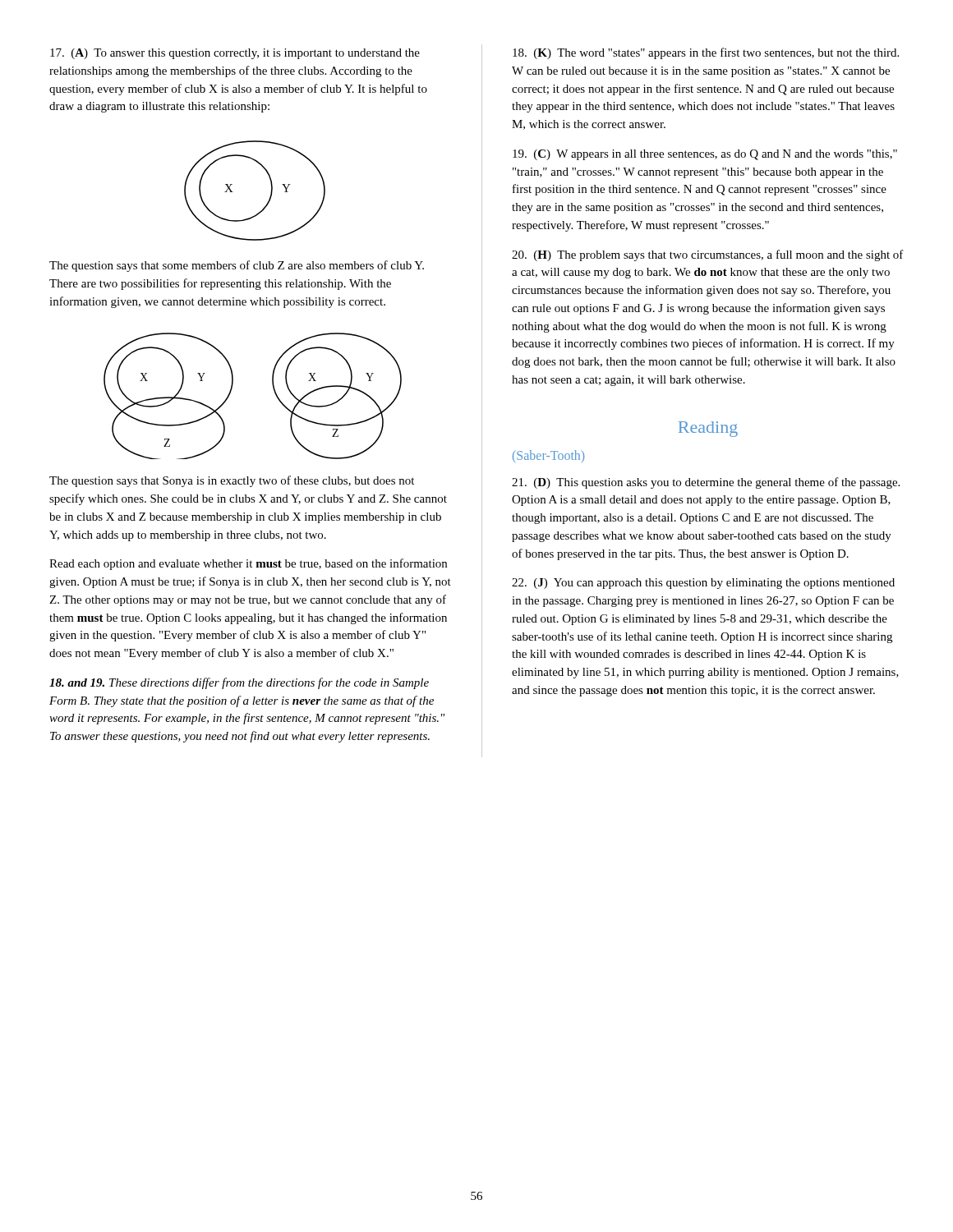Point to the text starting "22. (J) You can approach this question"
Viewport: 953px width, 1232px height.
pyautogui.click(x=708, y=637)
